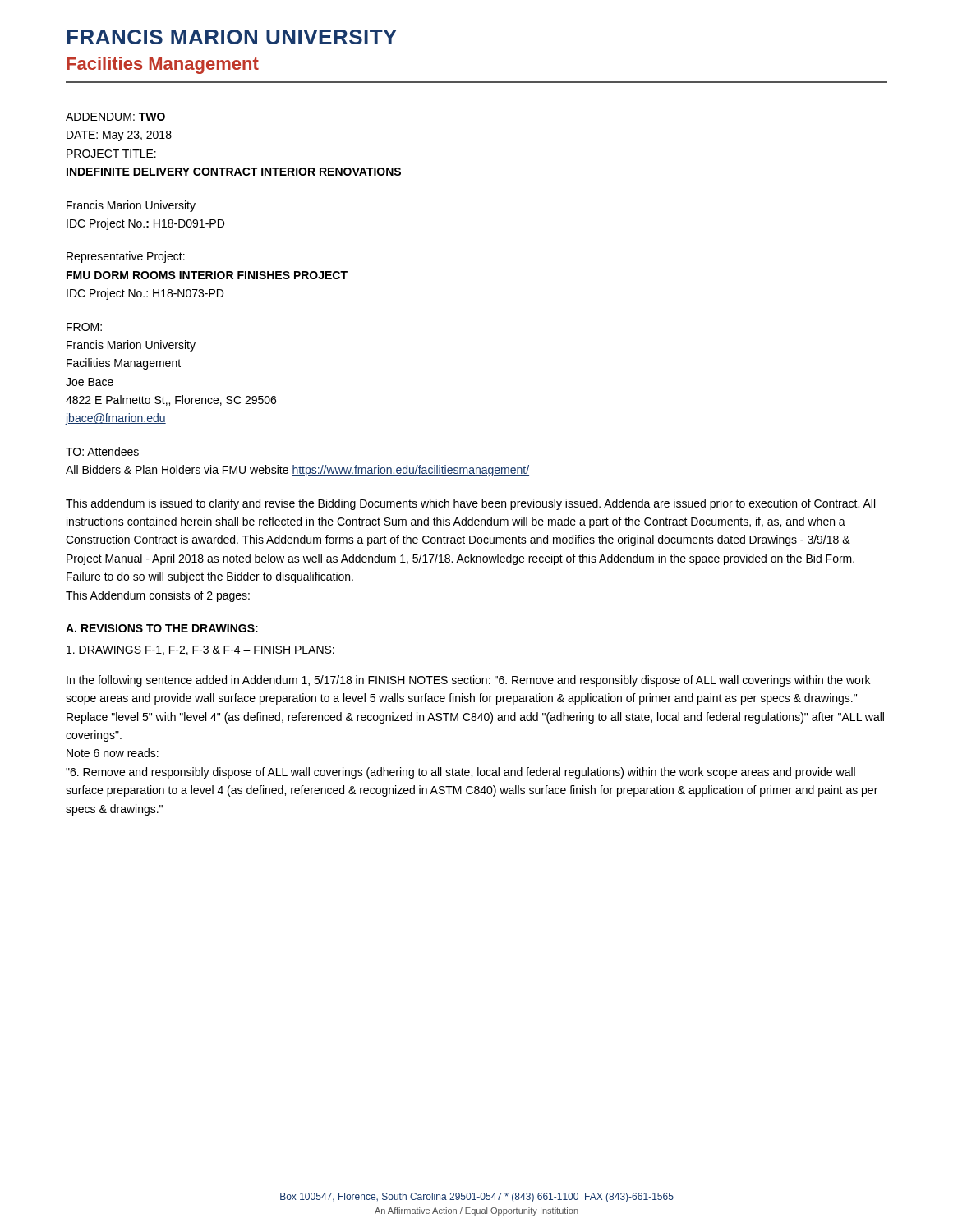This screenshot has height=1232, width=953.
Task: Click on the text block that reads "Francis Marion University IDC Project No.:"
Action: coord(145,214)
